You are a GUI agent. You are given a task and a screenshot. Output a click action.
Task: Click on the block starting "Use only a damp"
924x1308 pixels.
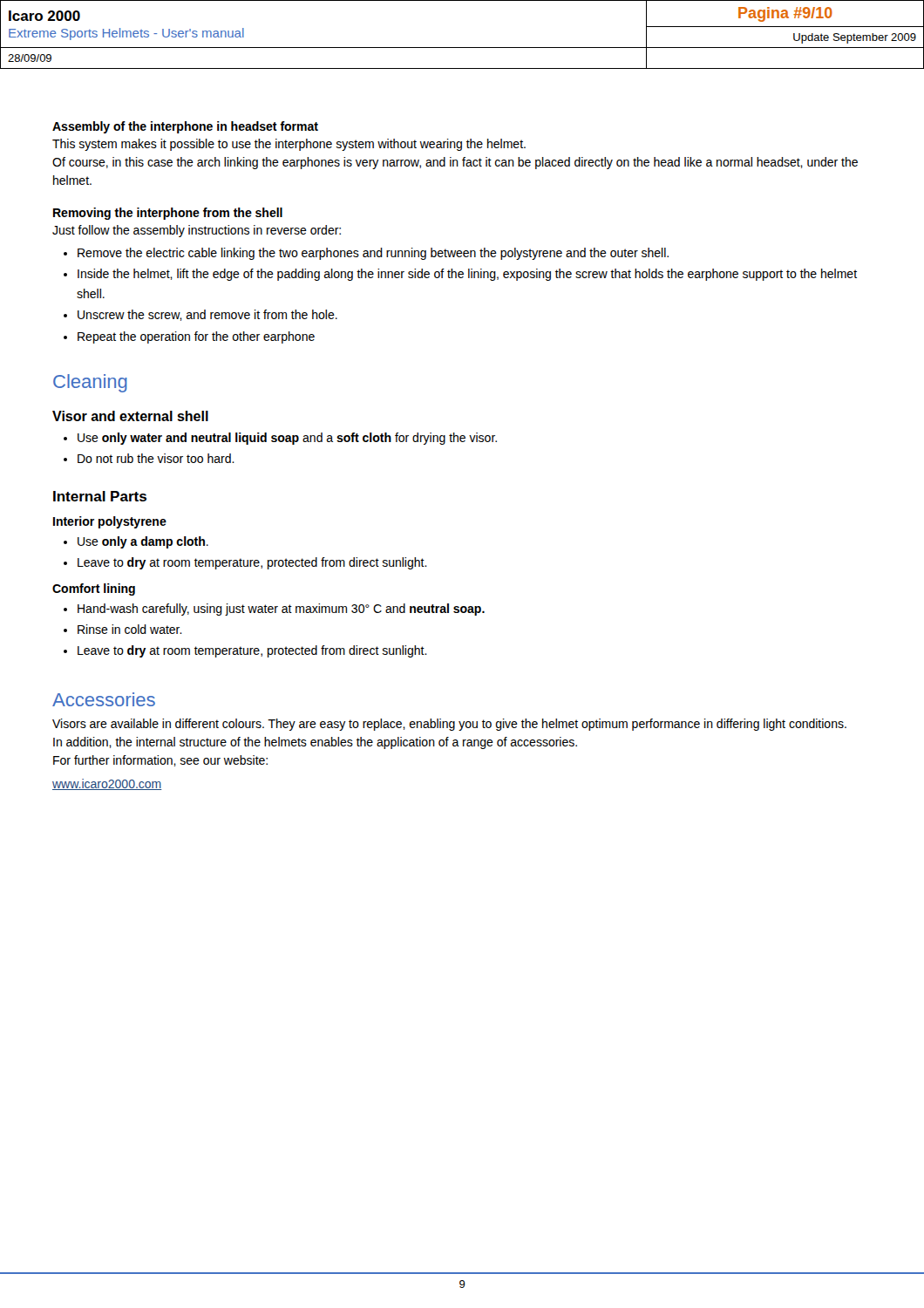click(143, 541)
